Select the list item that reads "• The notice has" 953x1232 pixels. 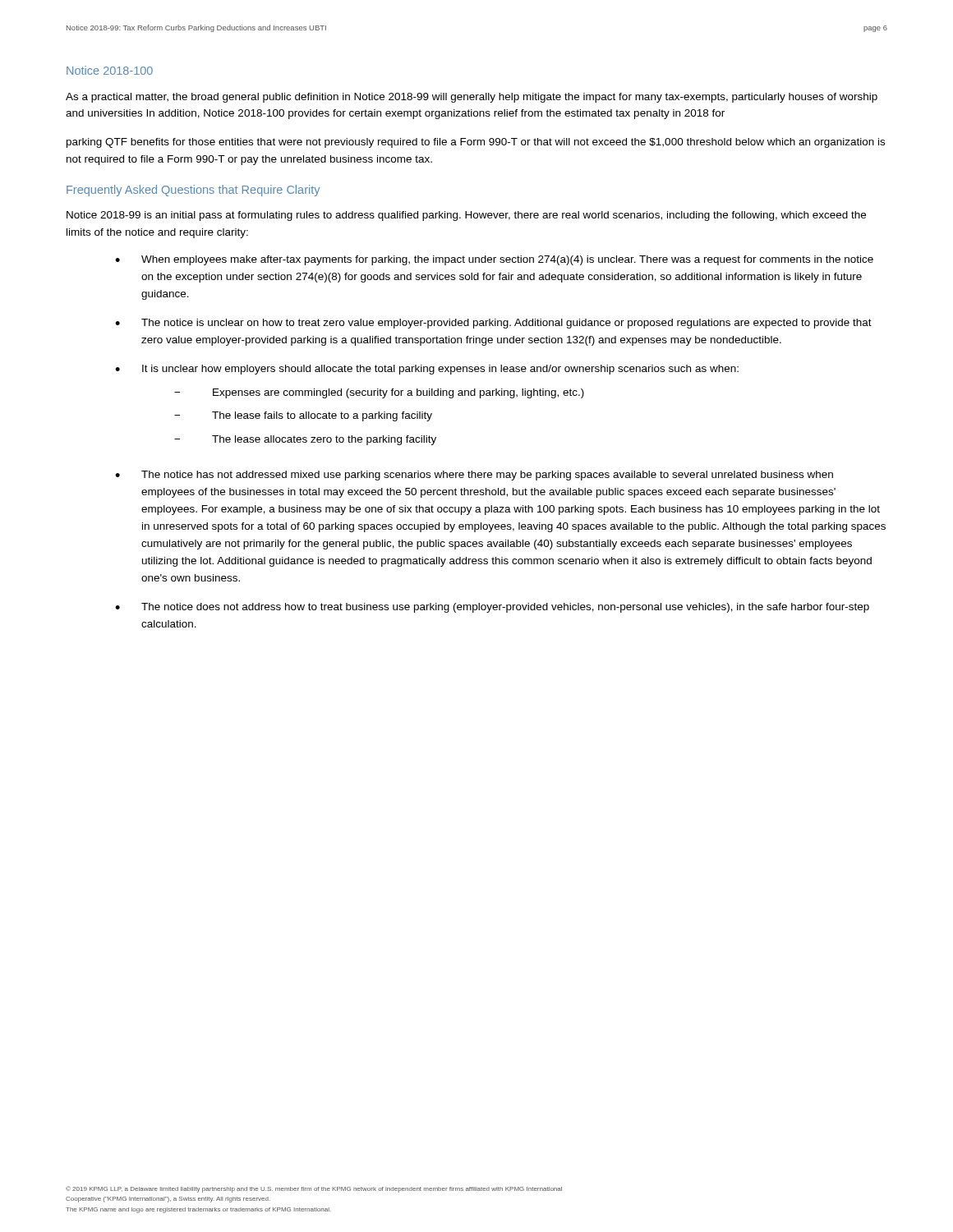[x=501, y=527]
